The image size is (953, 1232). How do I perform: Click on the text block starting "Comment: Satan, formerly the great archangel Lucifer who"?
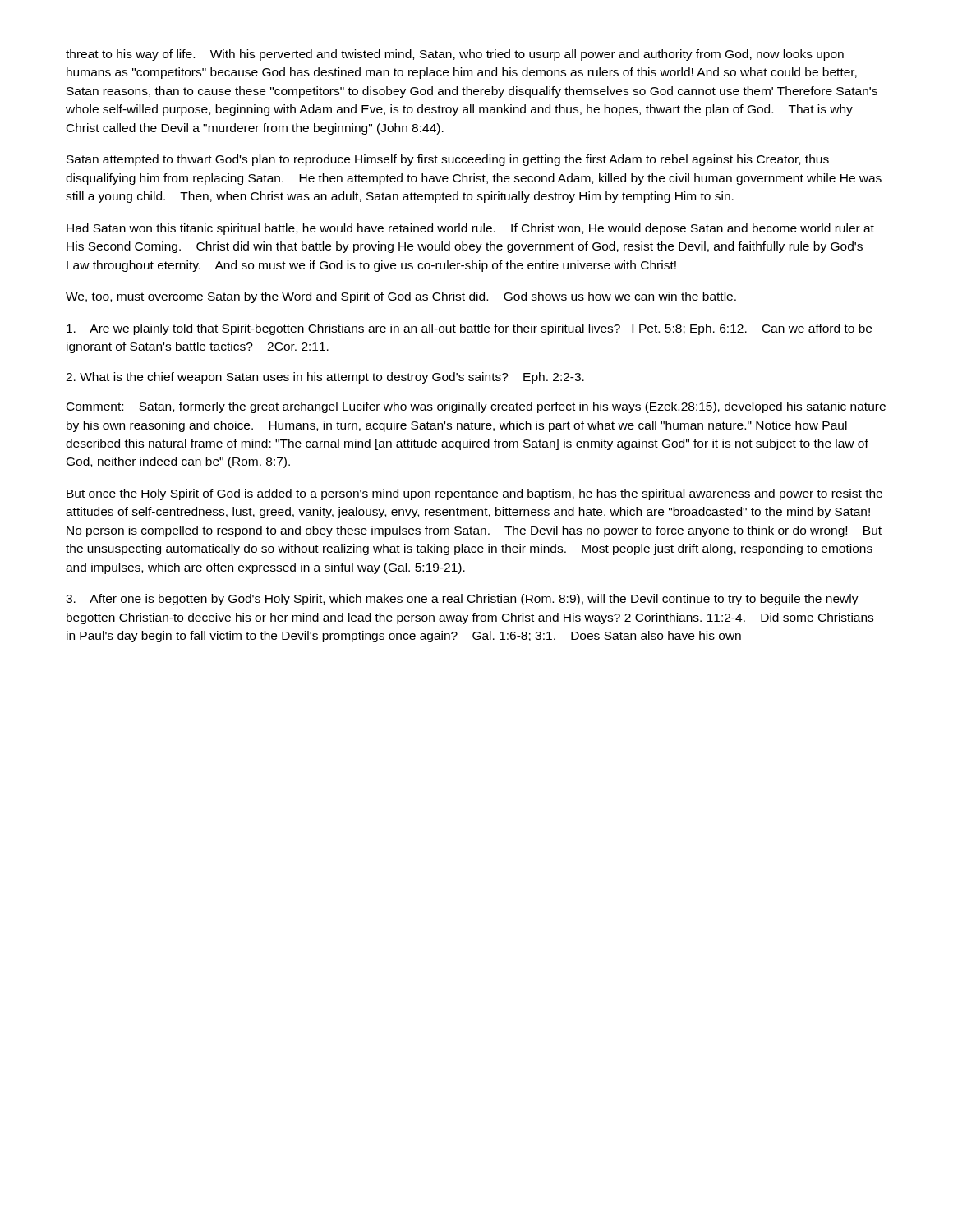point(476,434)
